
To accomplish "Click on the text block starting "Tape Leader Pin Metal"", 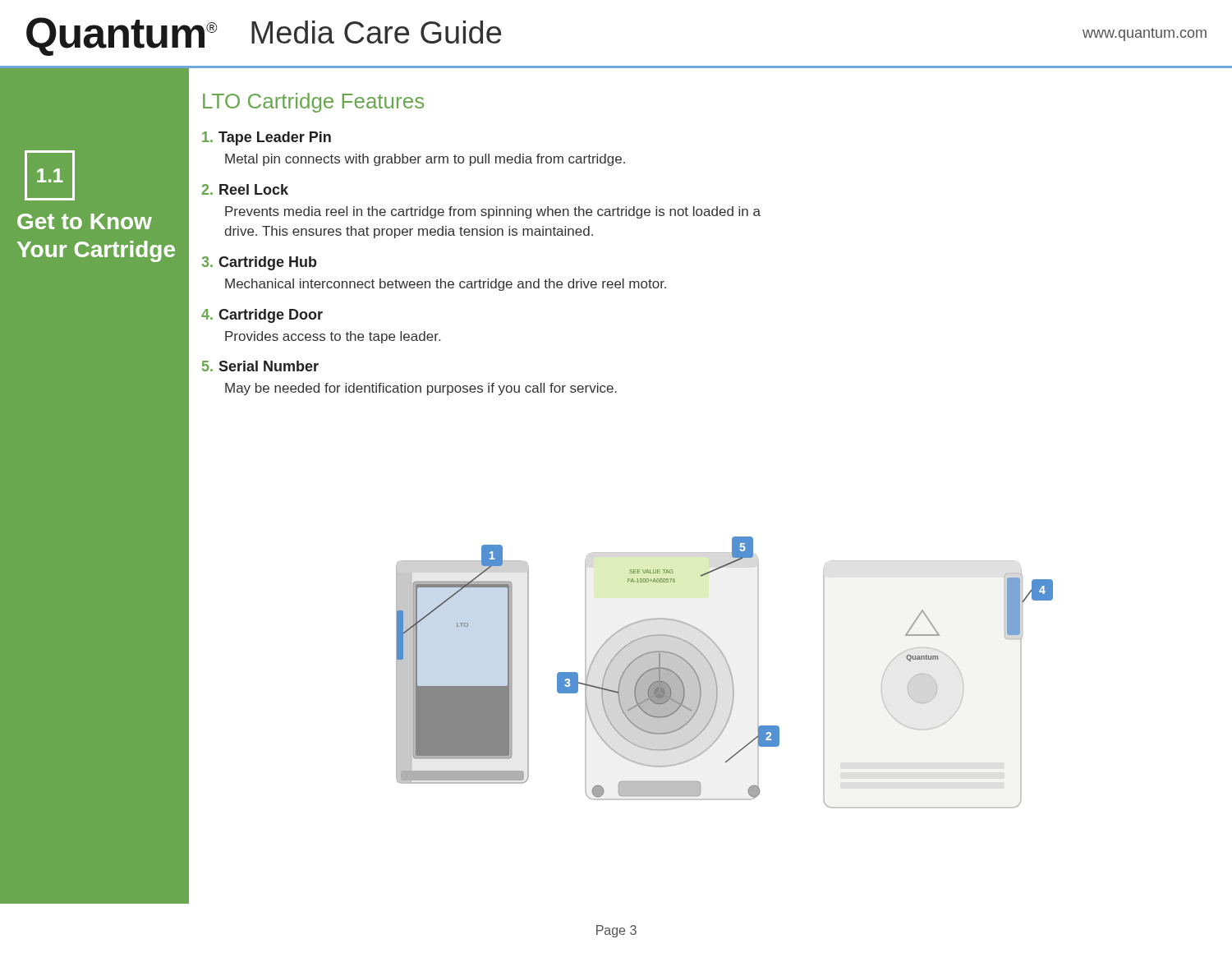I will point(267,138).
